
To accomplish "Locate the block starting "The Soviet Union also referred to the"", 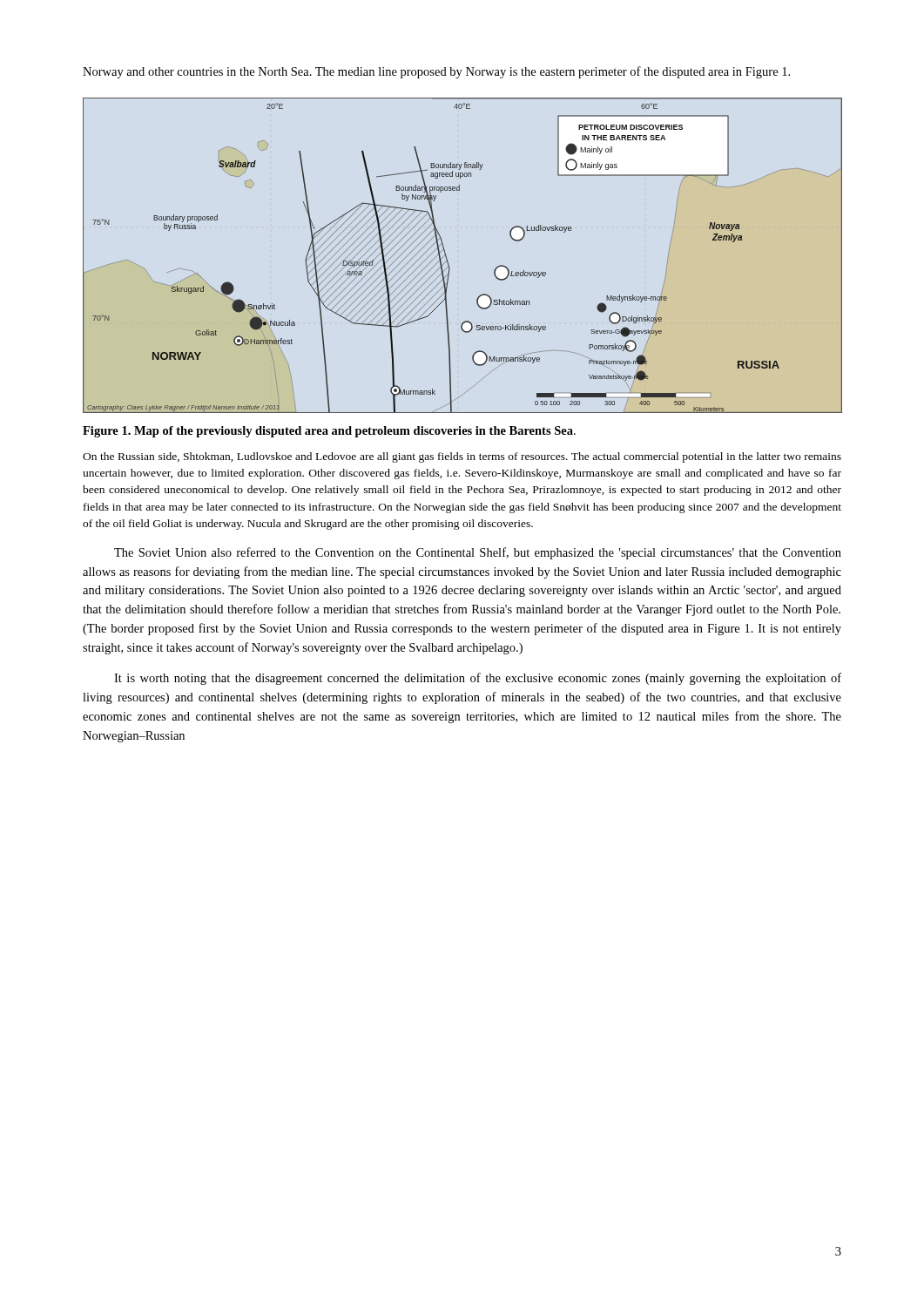I will [462, 600].
